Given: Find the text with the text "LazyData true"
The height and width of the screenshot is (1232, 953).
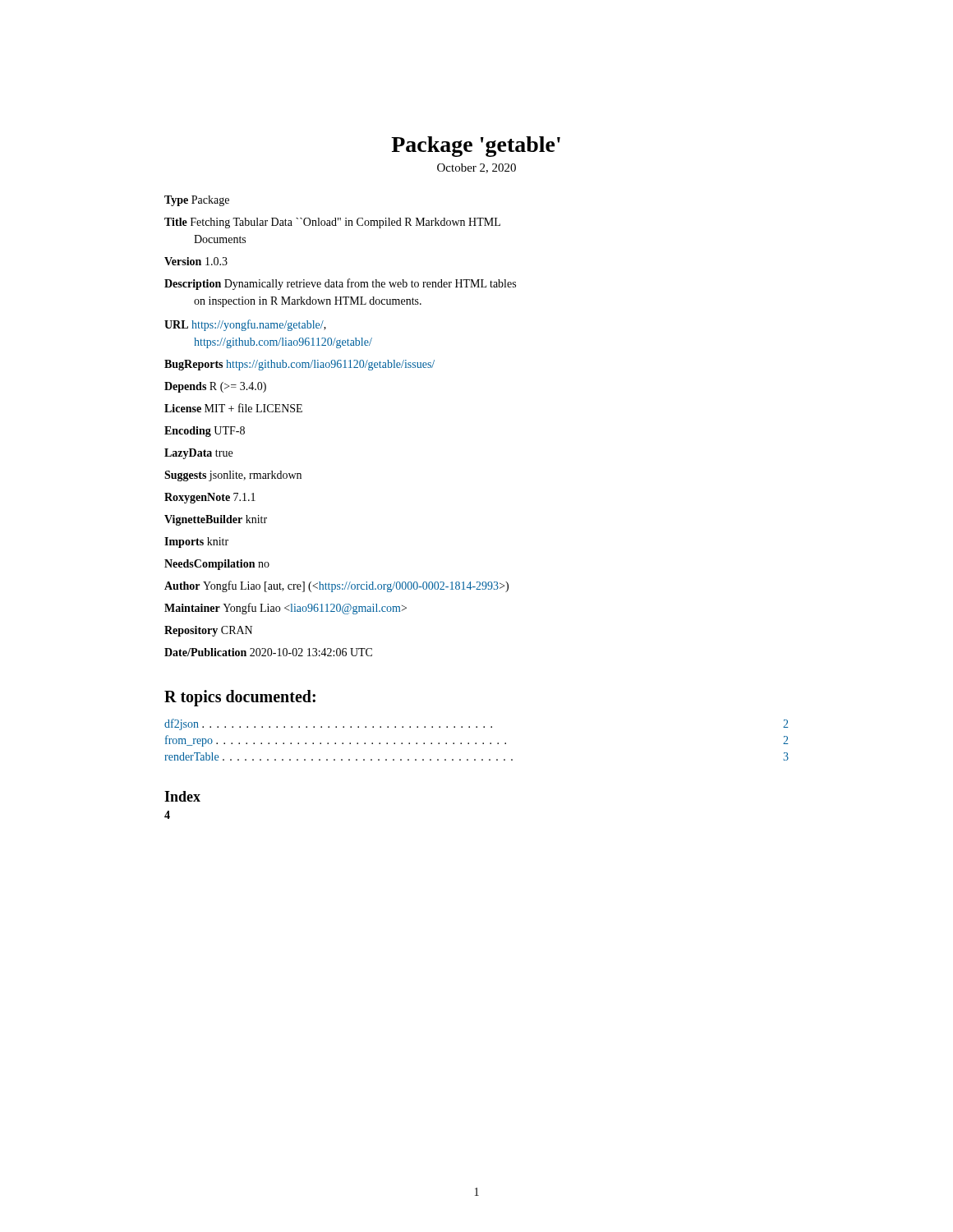Looking at the screenshot, I should click(x=199, y=453).
